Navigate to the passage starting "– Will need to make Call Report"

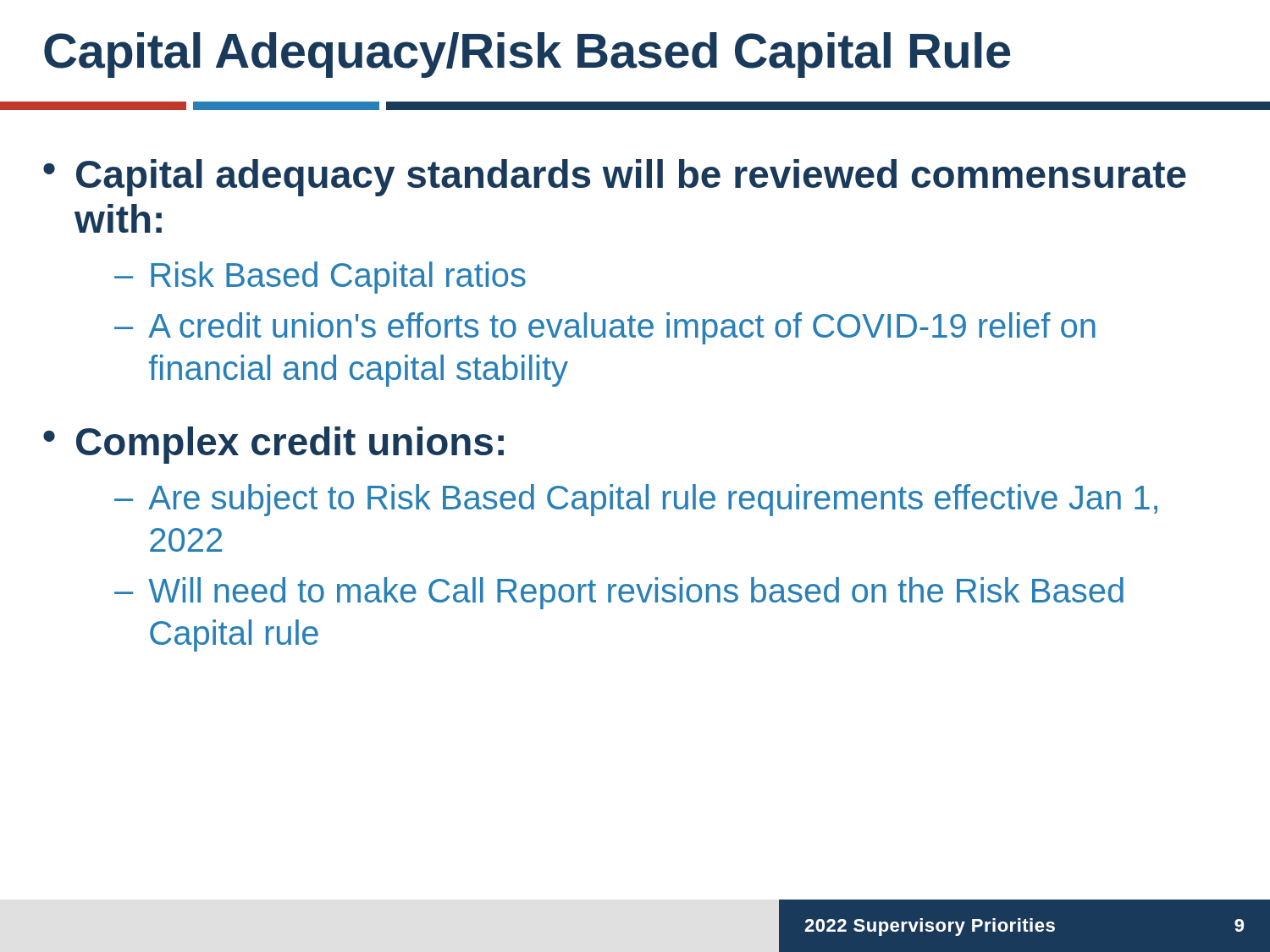[x=671, y=612]
